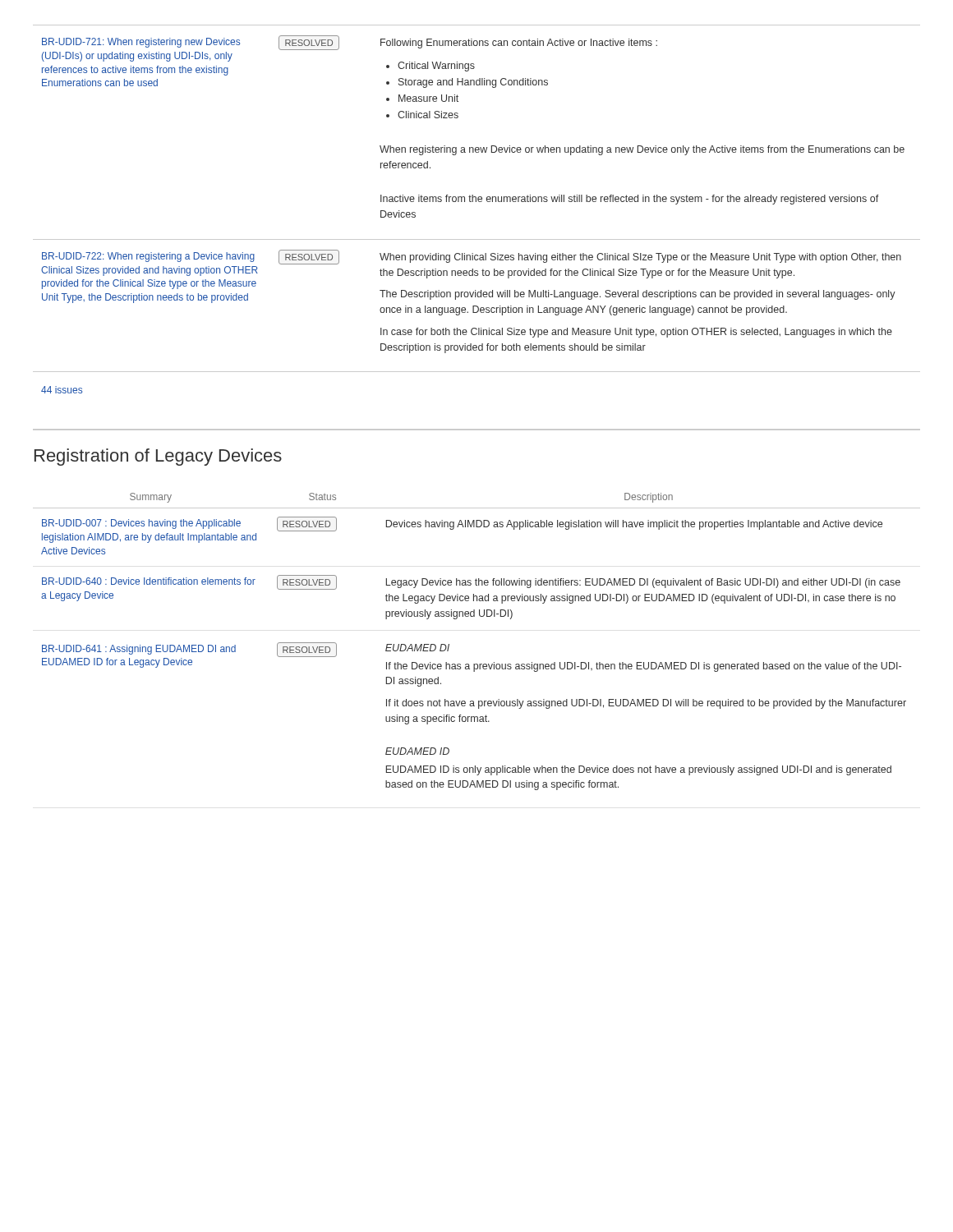Viewport: 953px width, 1232px height.
Task: Locate the block of text that opens with "BR-UDID-721: When registering new Devices (UDI-DIs)"
Action: [x=141, y=63]
